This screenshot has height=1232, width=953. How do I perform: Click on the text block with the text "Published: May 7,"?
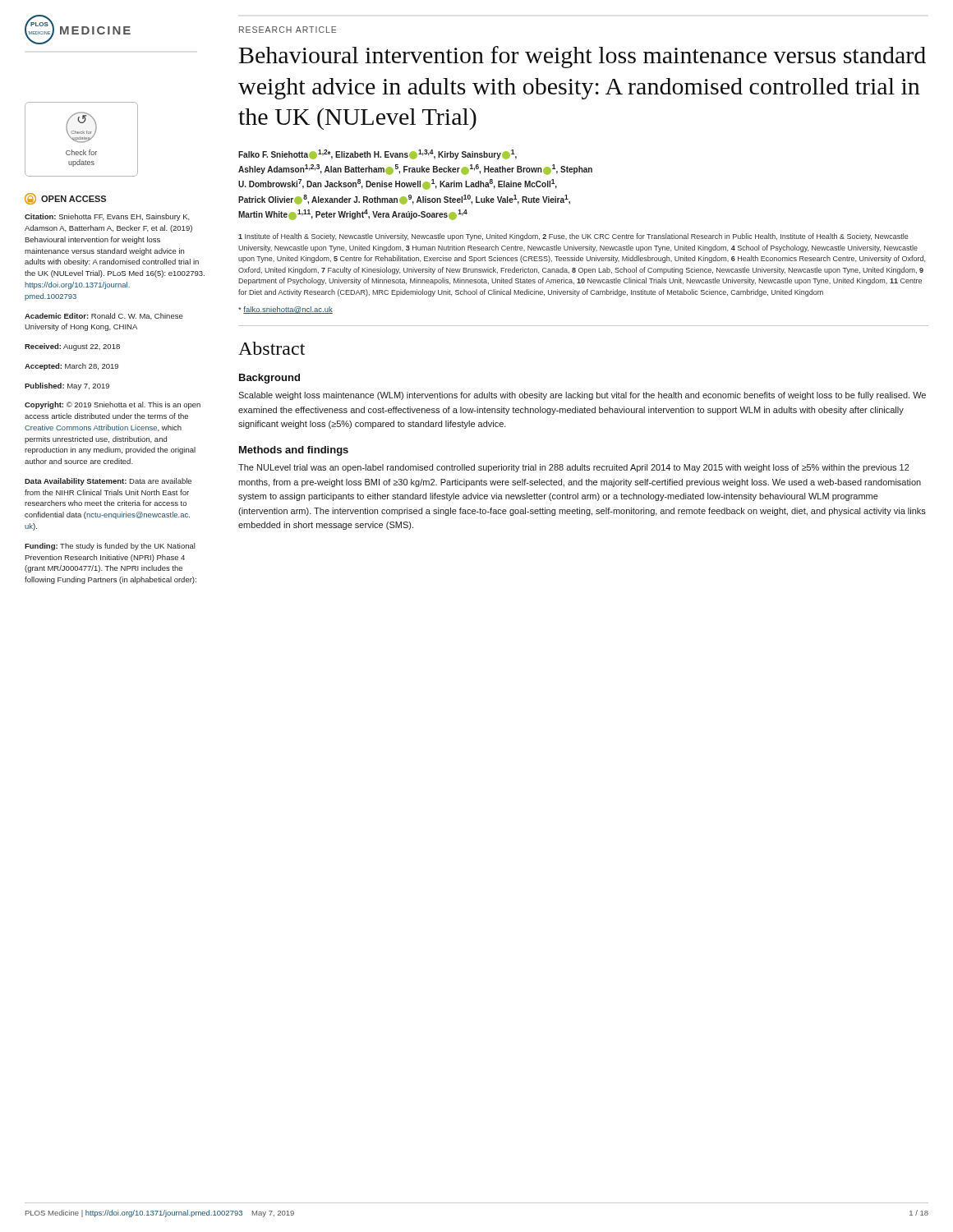[x=67, y=385]
